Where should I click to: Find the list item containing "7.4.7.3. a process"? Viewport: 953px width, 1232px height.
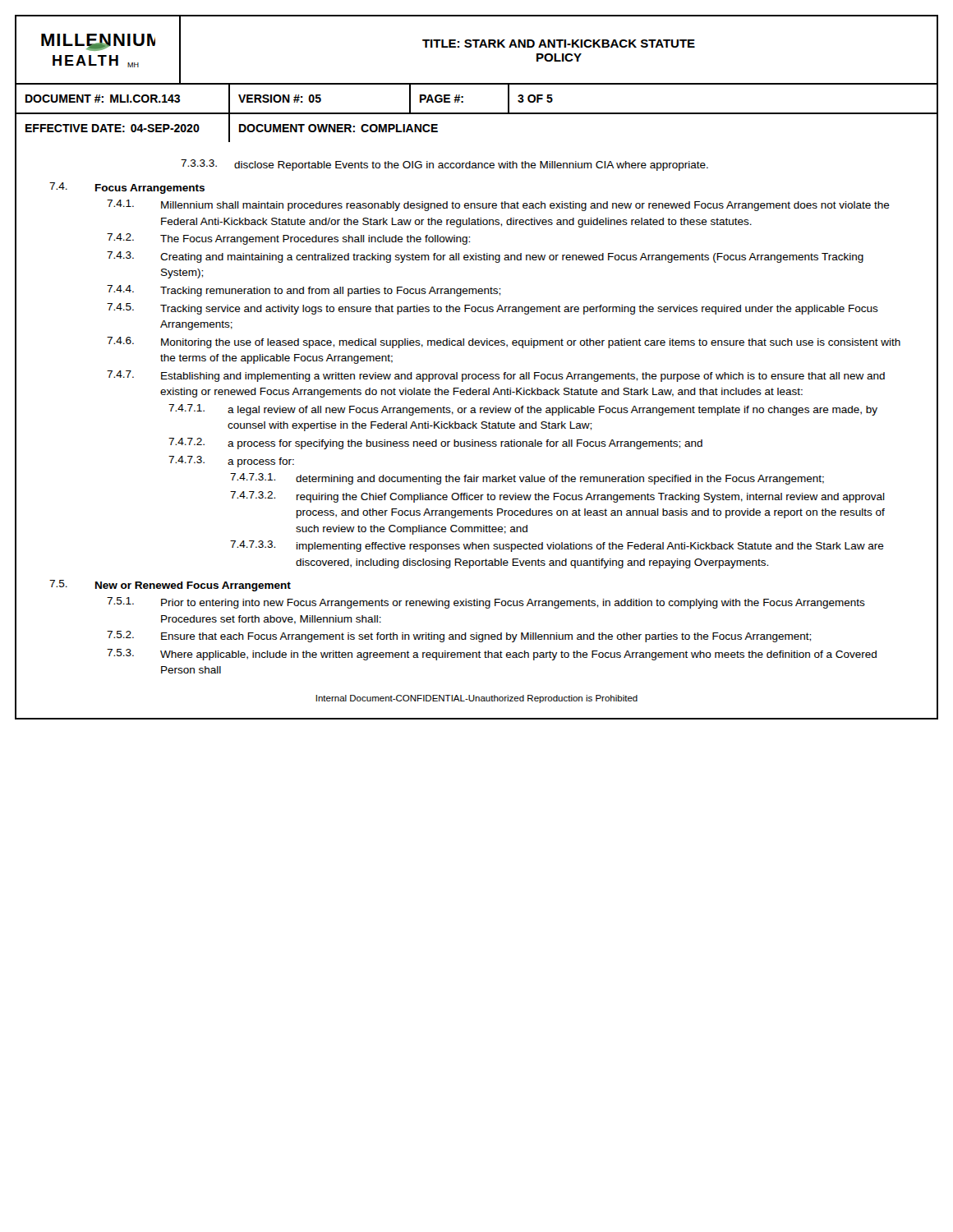coord(231,462)
